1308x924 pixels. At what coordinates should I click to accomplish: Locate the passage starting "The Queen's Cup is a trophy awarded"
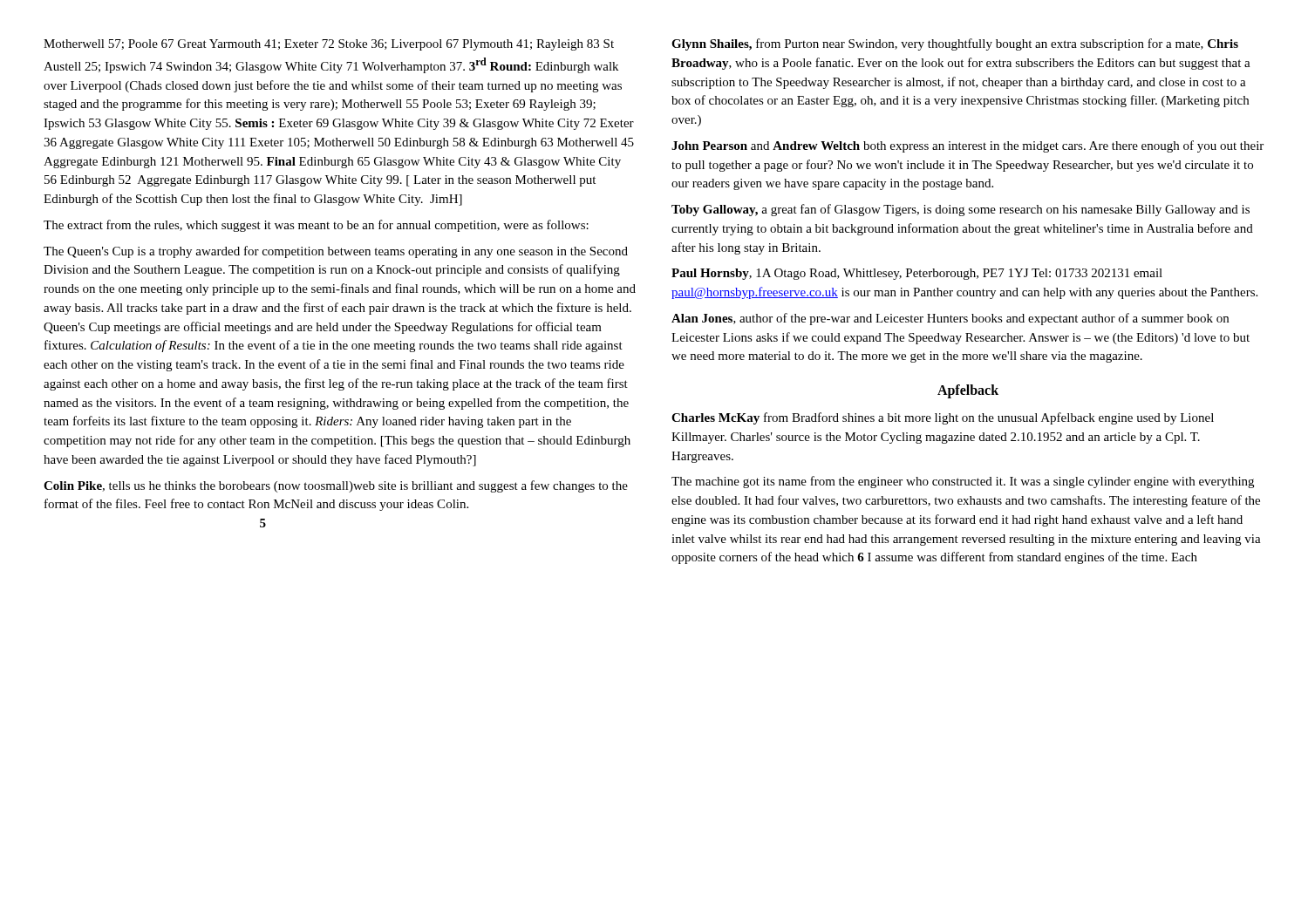coord(340,356)
